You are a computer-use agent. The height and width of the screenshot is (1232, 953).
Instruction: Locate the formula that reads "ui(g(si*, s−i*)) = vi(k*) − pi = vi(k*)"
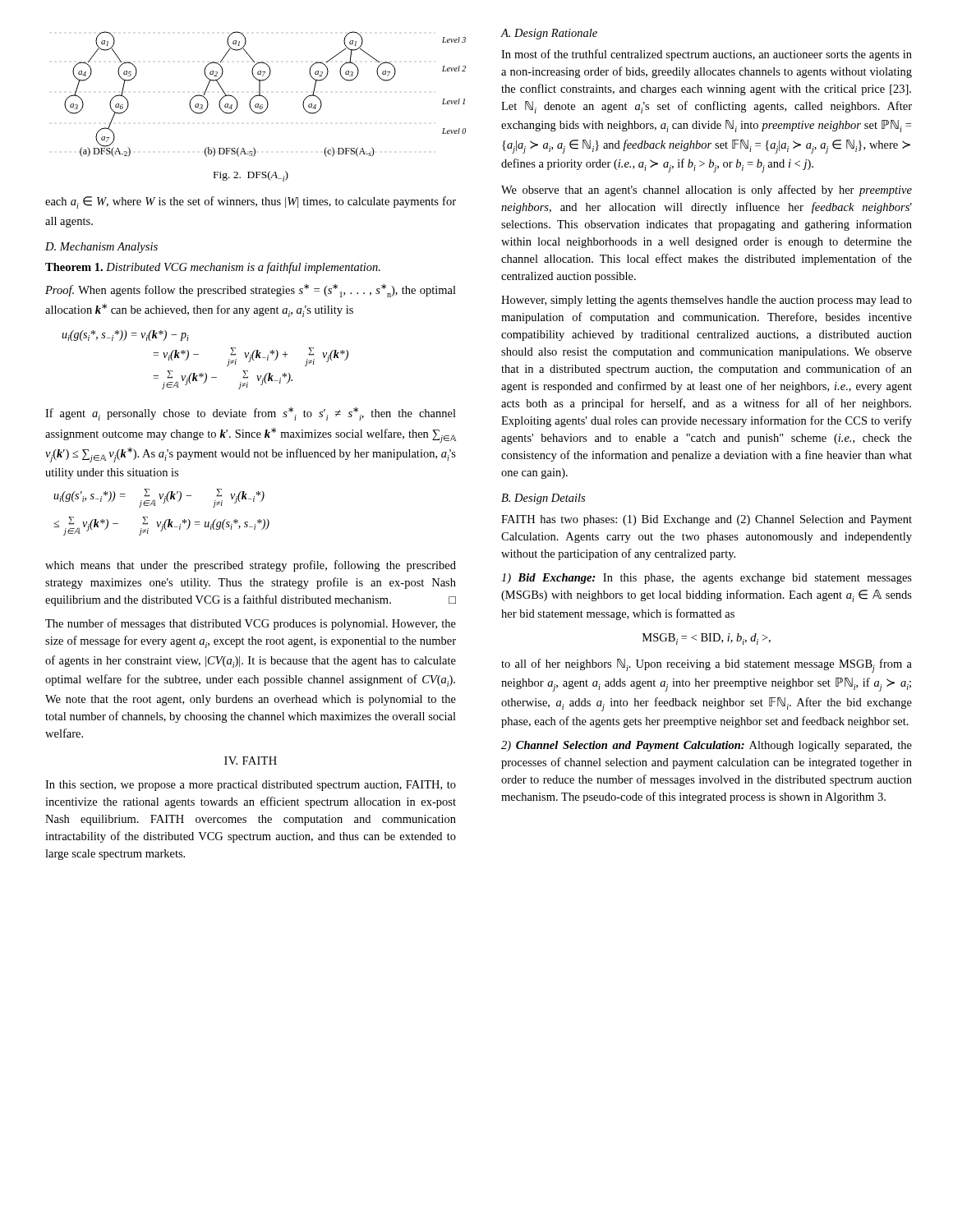coord(242,360)
